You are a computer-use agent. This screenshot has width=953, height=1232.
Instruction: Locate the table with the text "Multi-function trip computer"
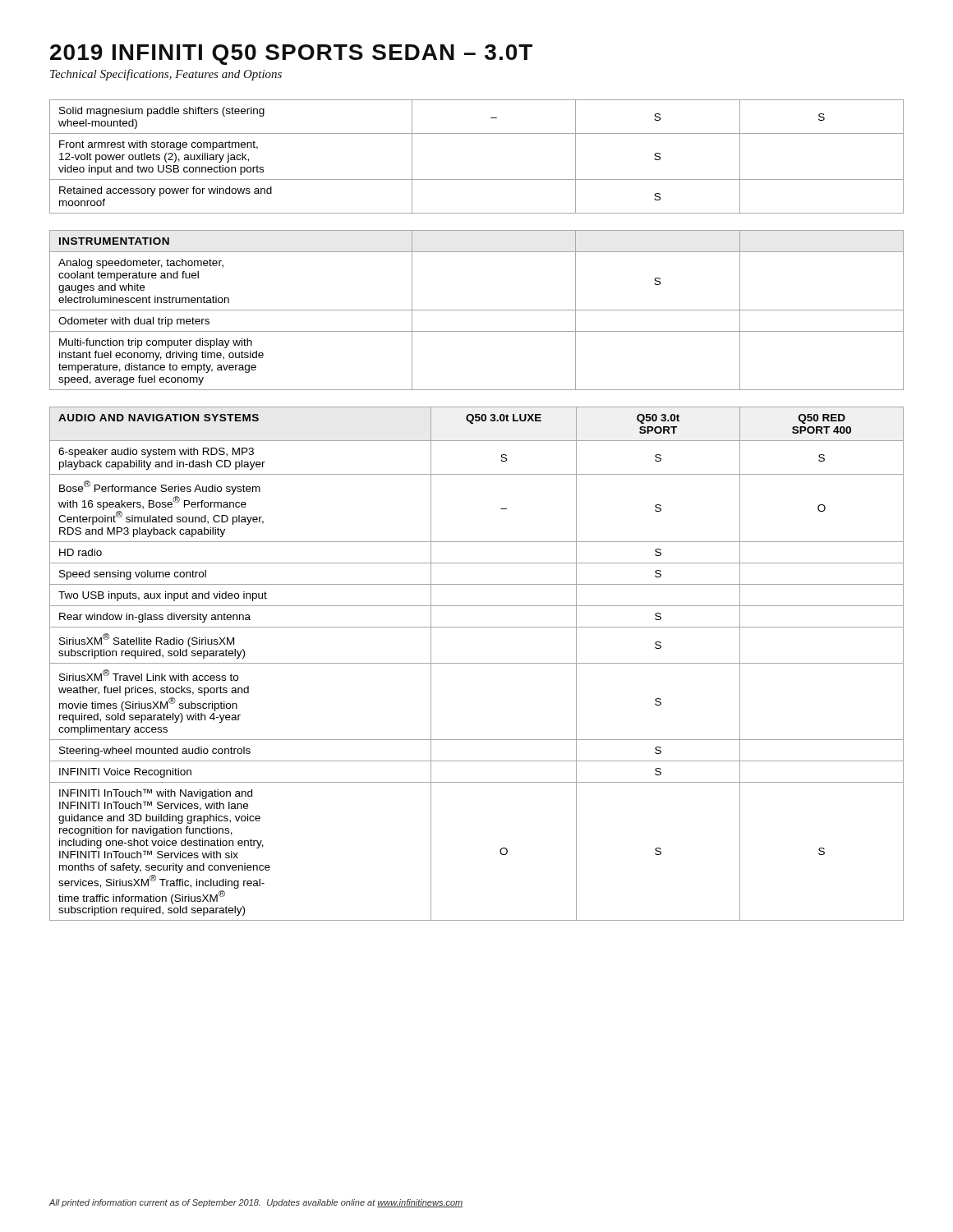pos(476,310)
